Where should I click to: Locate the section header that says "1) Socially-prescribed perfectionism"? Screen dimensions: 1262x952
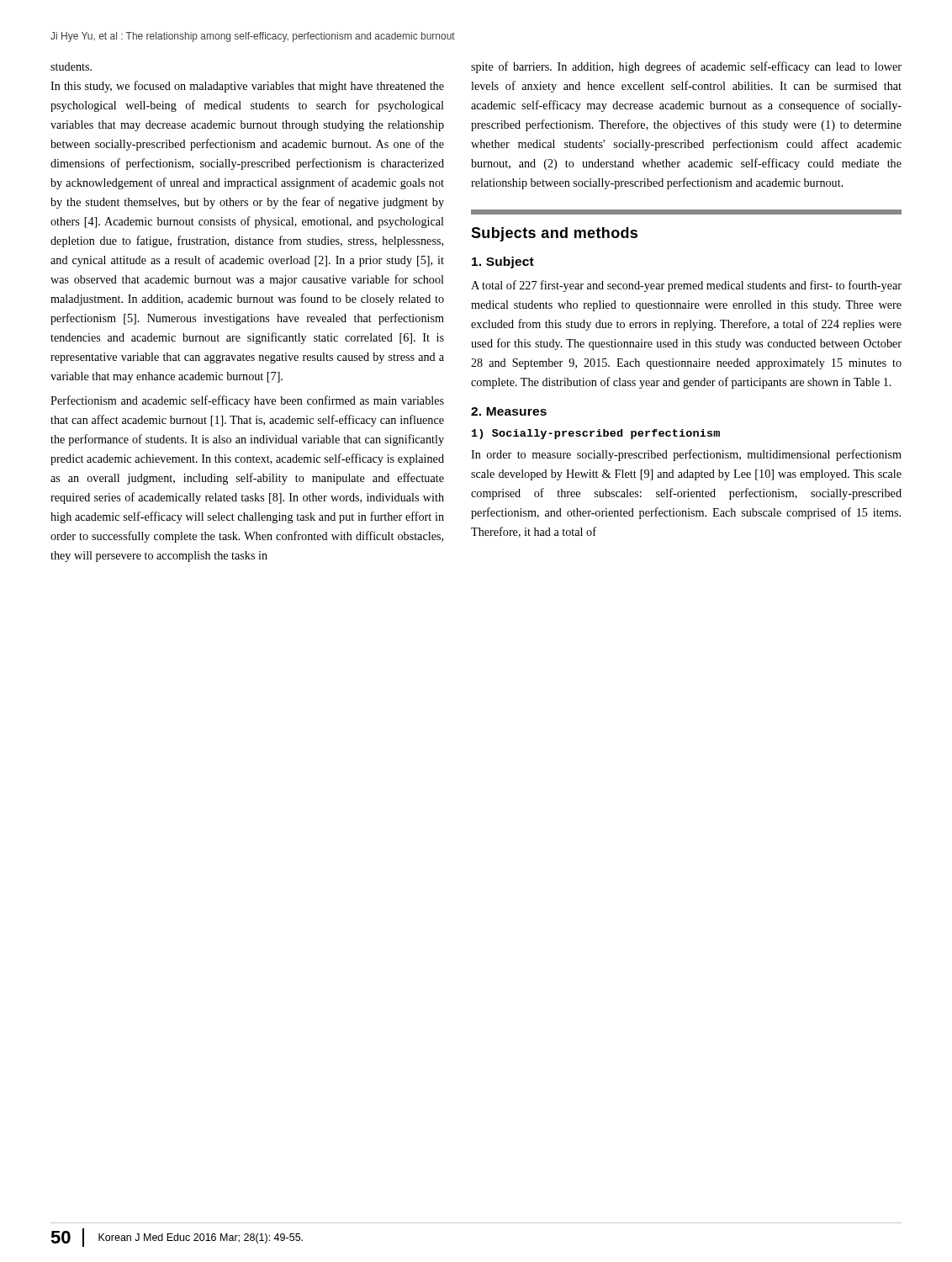coord(596,434)
